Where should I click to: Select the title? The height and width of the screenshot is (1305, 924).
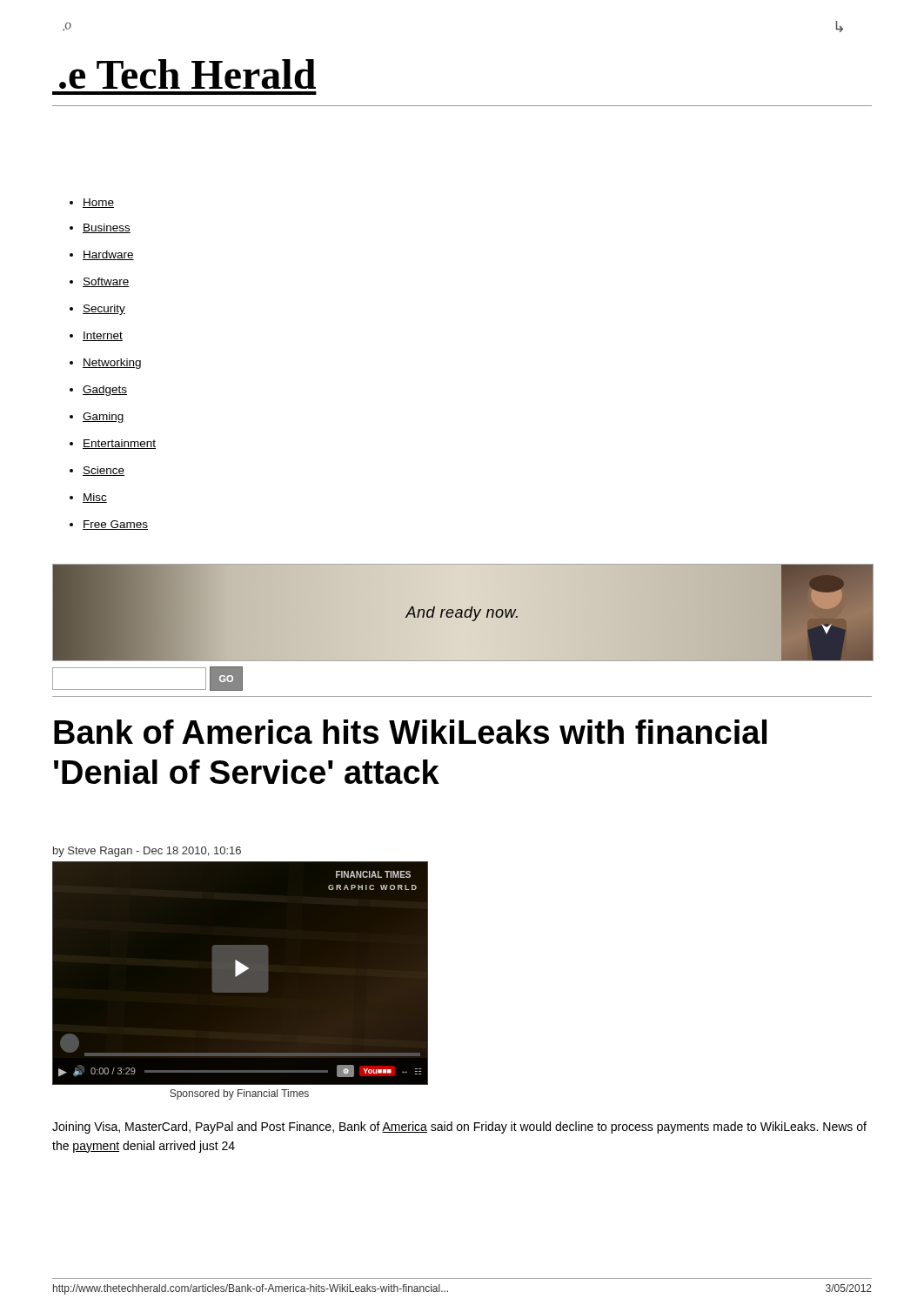[462, 753]
